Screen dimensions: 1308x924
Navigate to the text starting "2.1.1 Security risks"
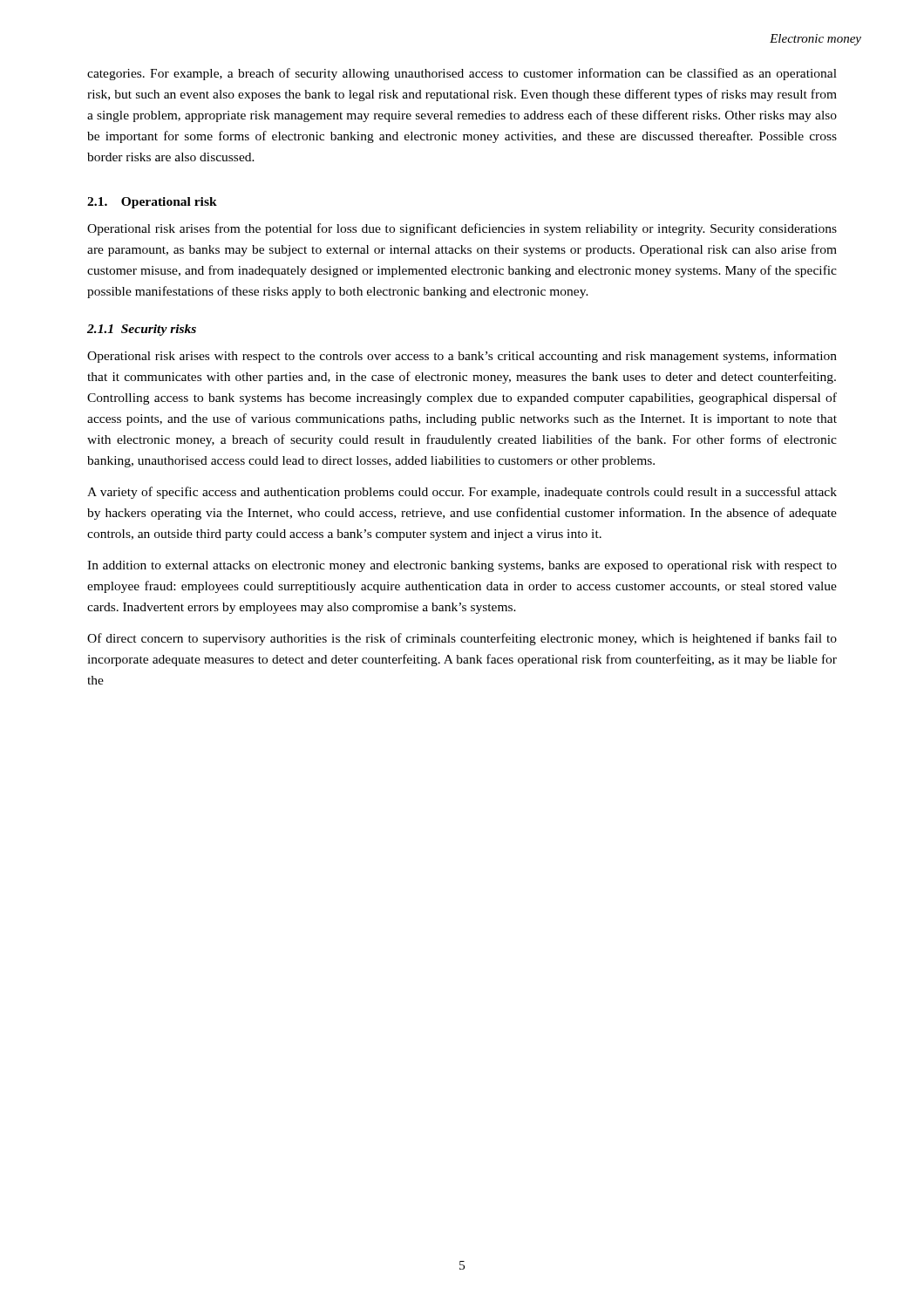click(142, 328)
